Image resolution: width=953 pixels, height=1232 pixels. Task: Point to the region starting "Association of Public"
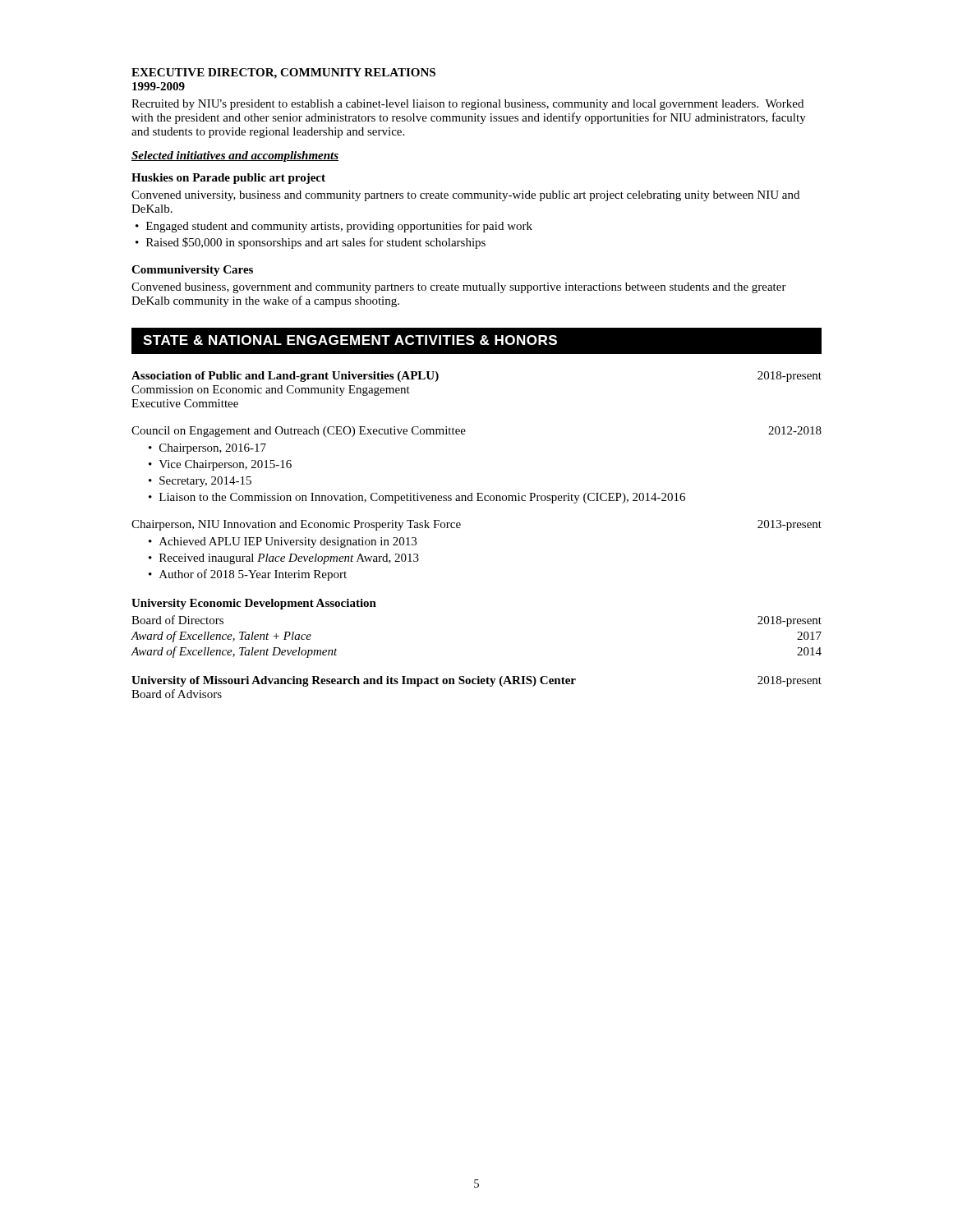tap(271, 377)
